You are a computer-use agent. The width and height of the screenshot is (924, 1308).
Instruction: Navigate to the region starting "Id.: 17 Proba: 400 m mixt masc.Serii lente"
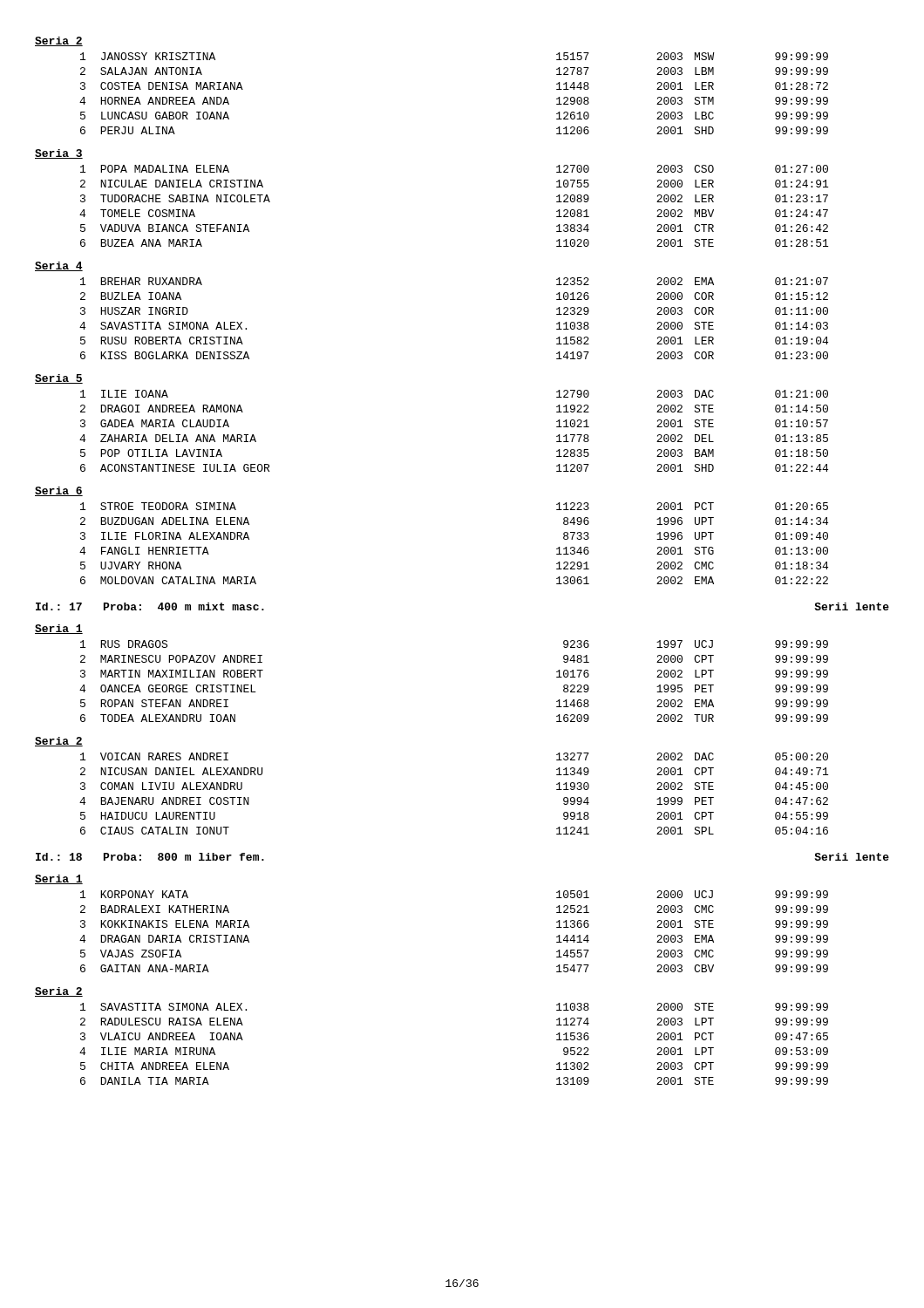point(45,606)
